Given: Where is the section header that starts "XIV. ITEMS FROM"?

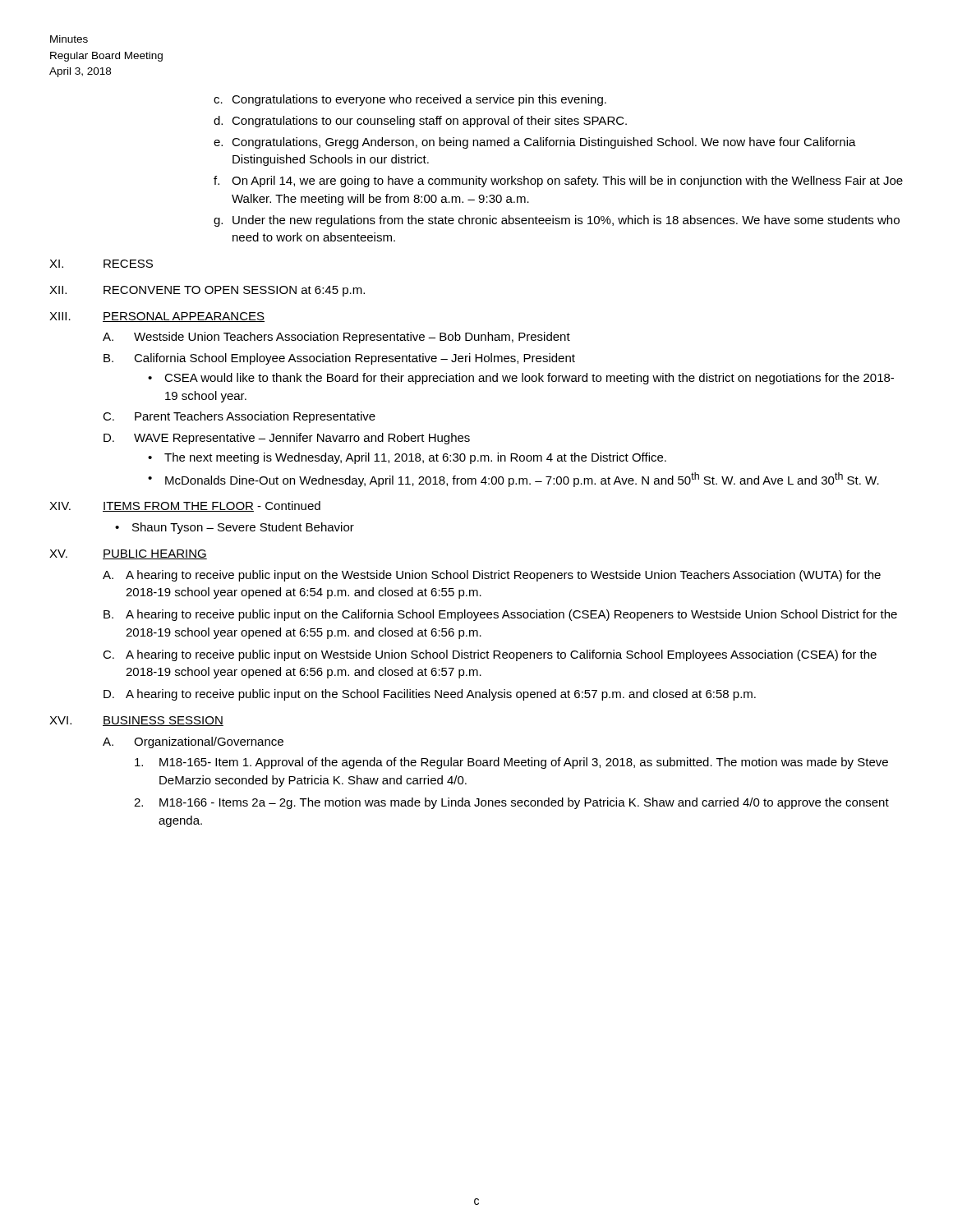Looking at the screenshot, I should pos(185,506).
